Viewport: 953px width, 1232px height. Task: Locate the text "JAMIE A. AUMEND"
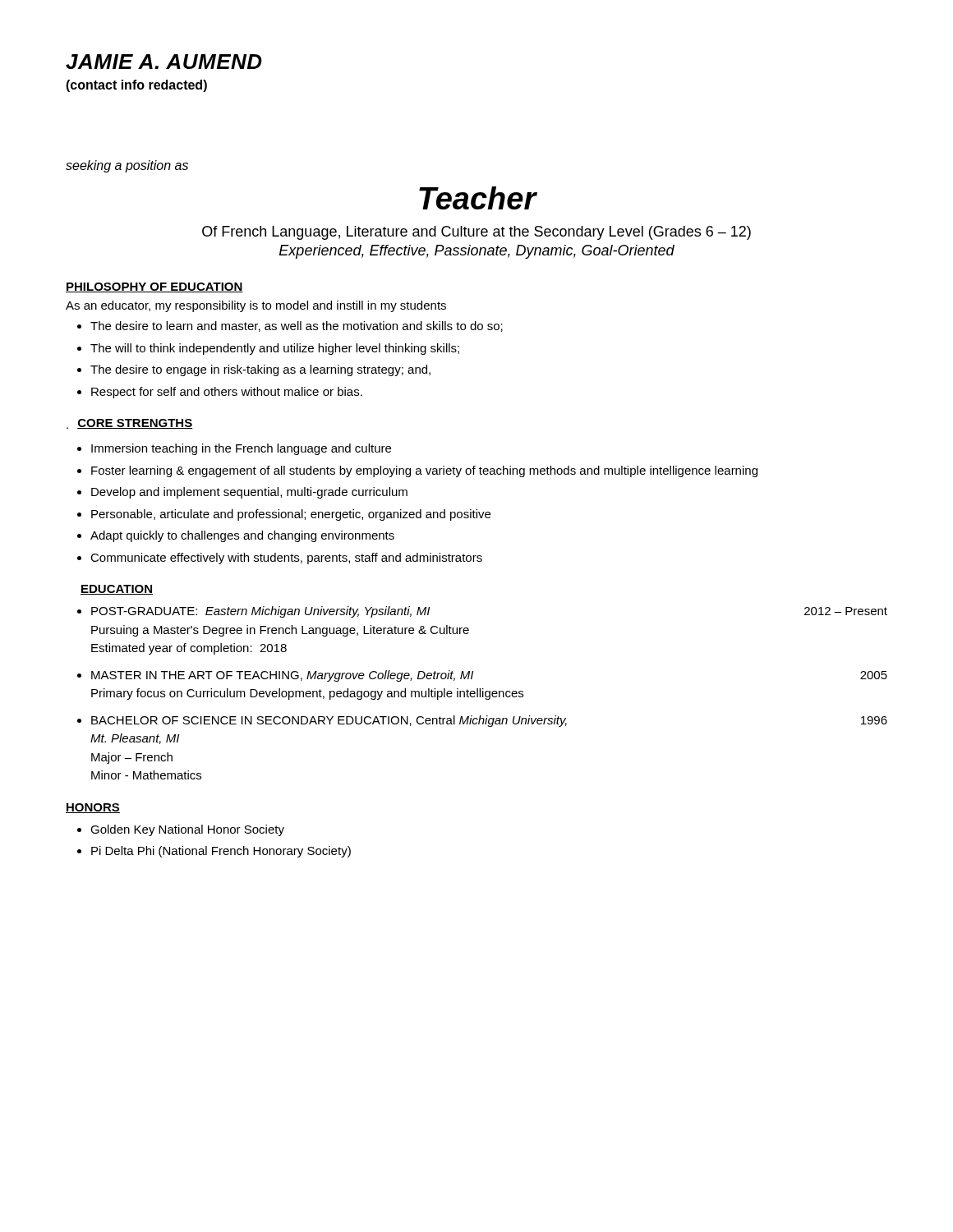[x=164, y=62]
